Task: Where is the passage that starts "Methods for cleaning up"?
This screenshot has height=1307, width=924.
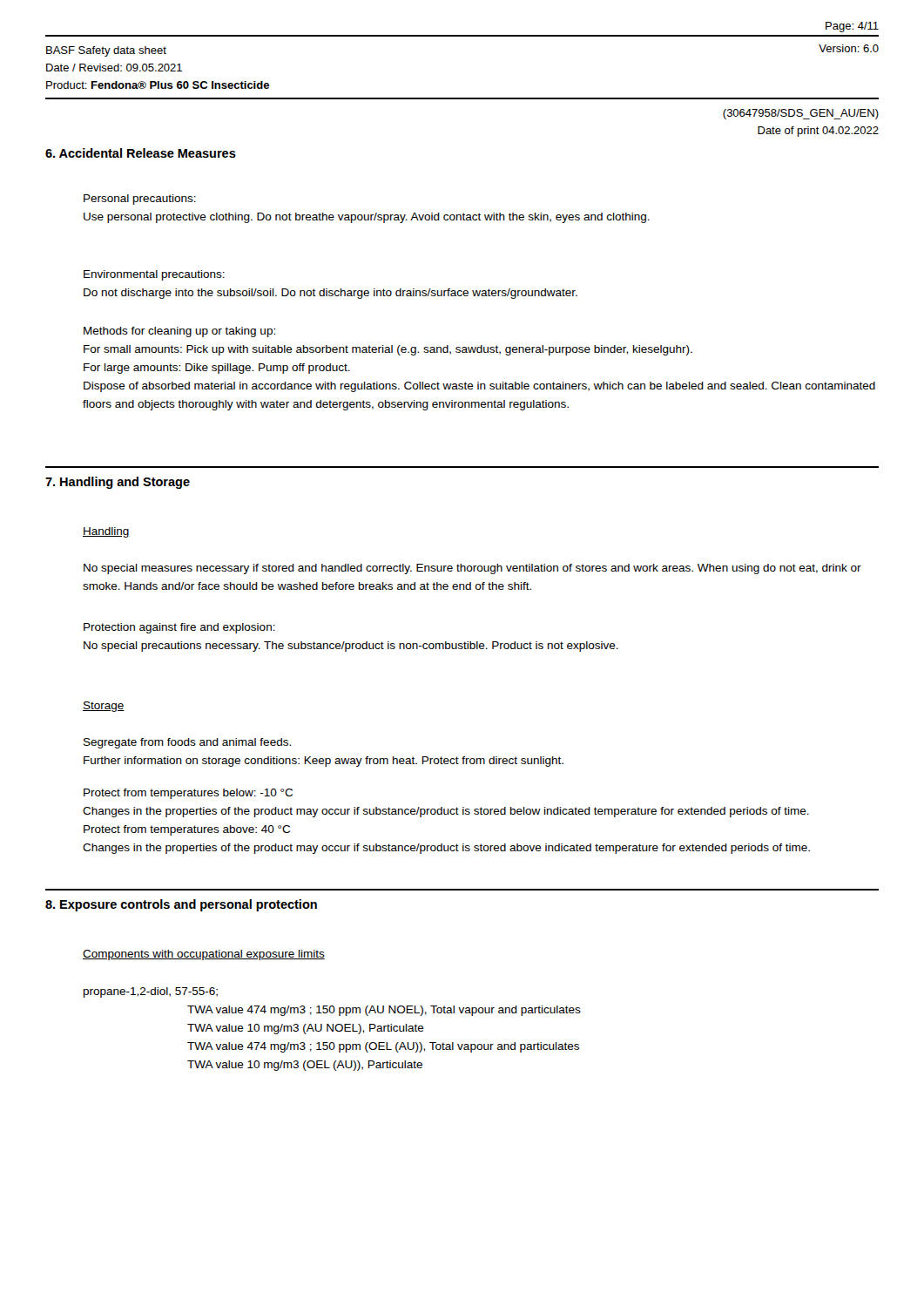Action: (179, 332)
